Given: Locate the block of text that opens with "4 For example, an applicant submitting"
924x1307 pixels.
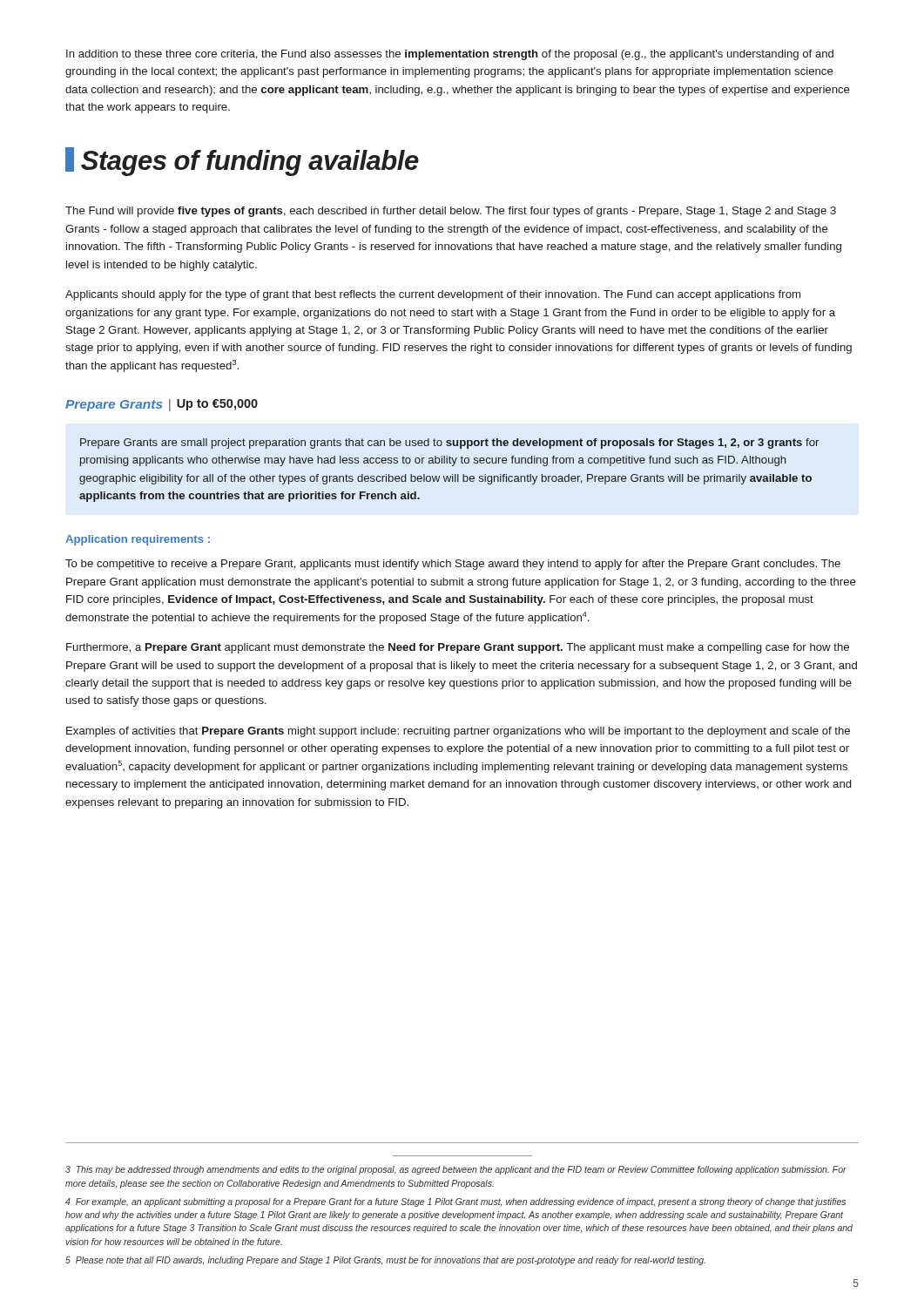Looking at the screenshot, I should coord(459,1221).
